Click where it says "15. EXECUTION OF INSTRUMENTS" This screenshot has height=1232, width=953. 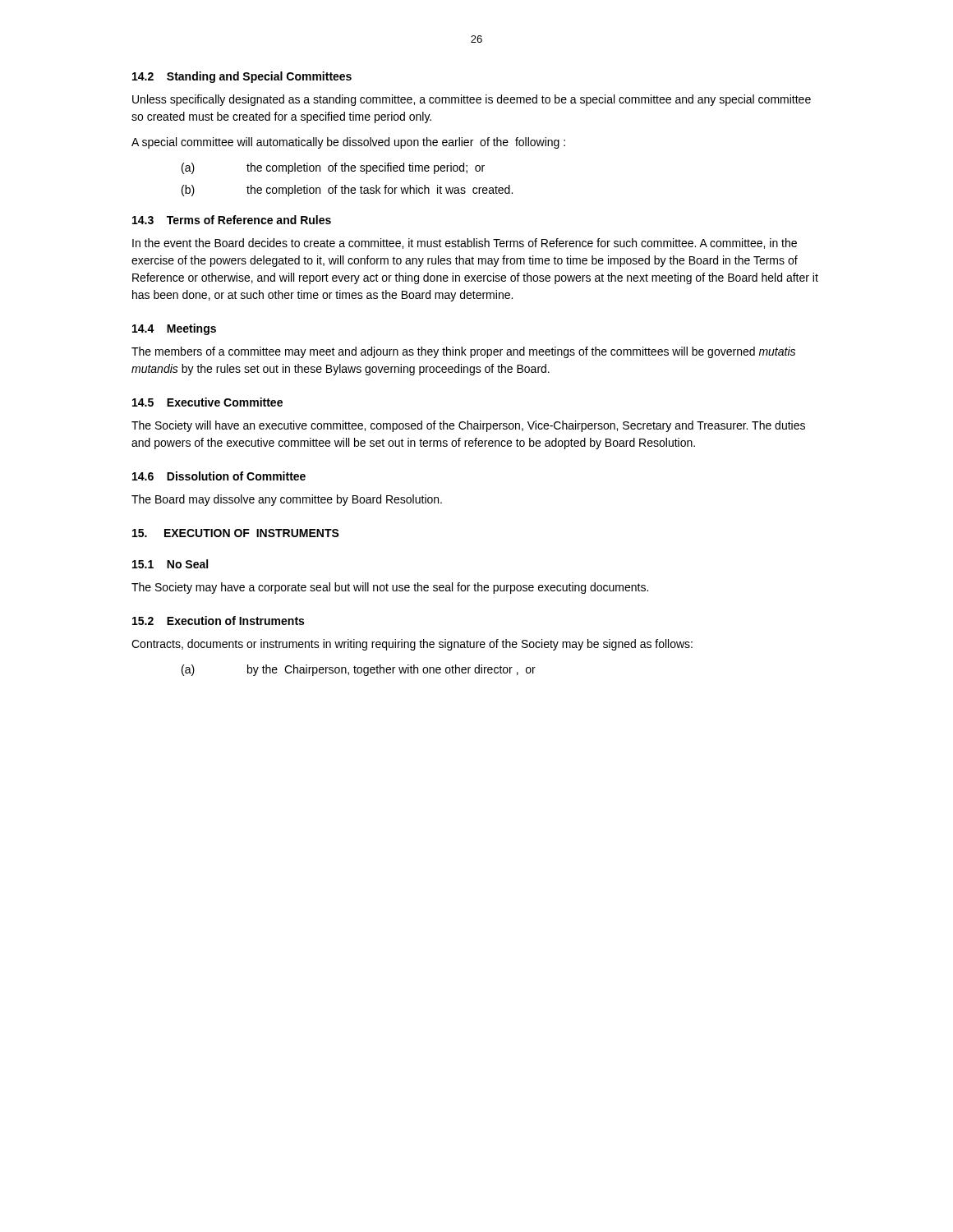(235, 533)
